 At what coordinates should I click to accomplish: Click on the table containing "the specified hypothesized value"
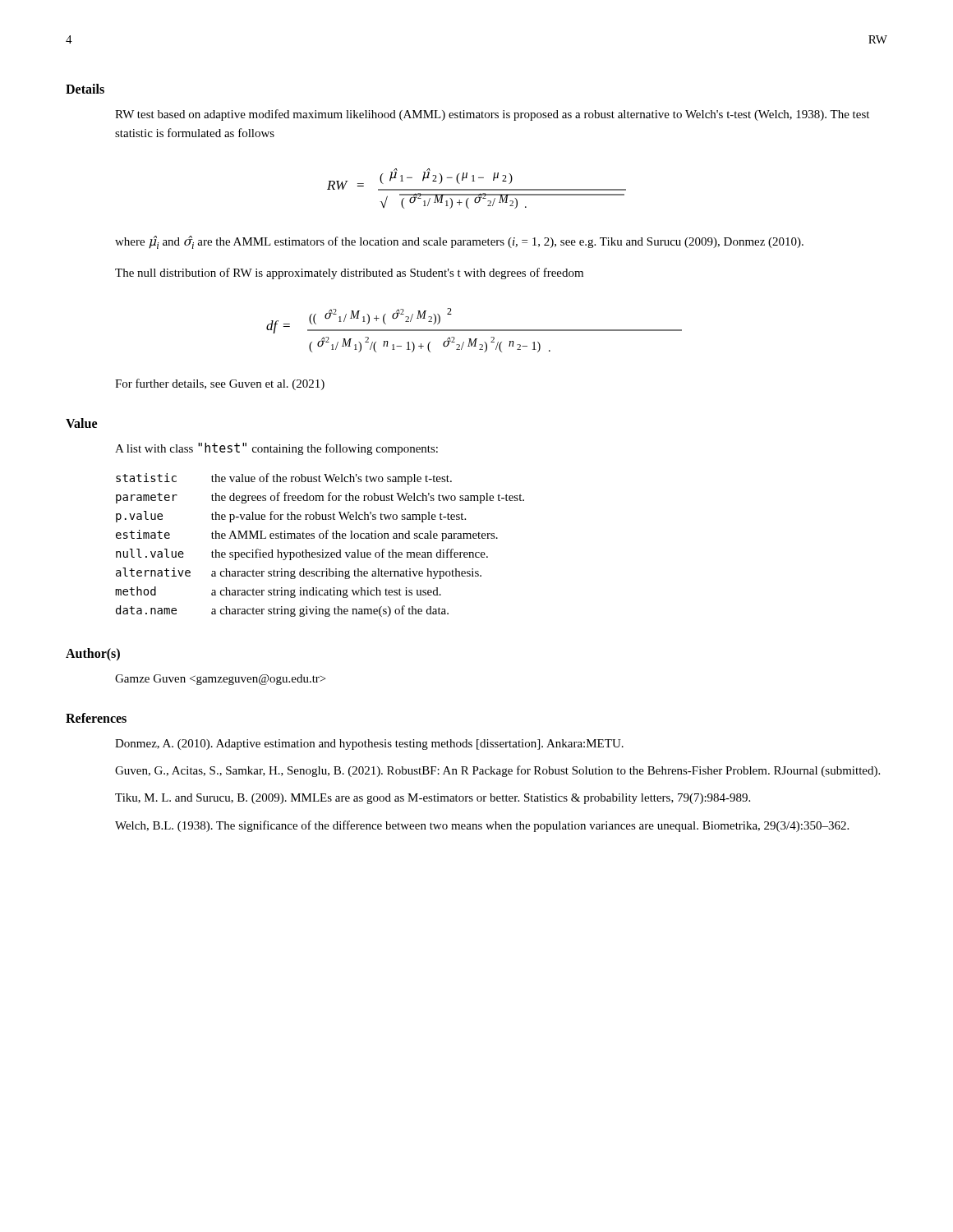476,544
